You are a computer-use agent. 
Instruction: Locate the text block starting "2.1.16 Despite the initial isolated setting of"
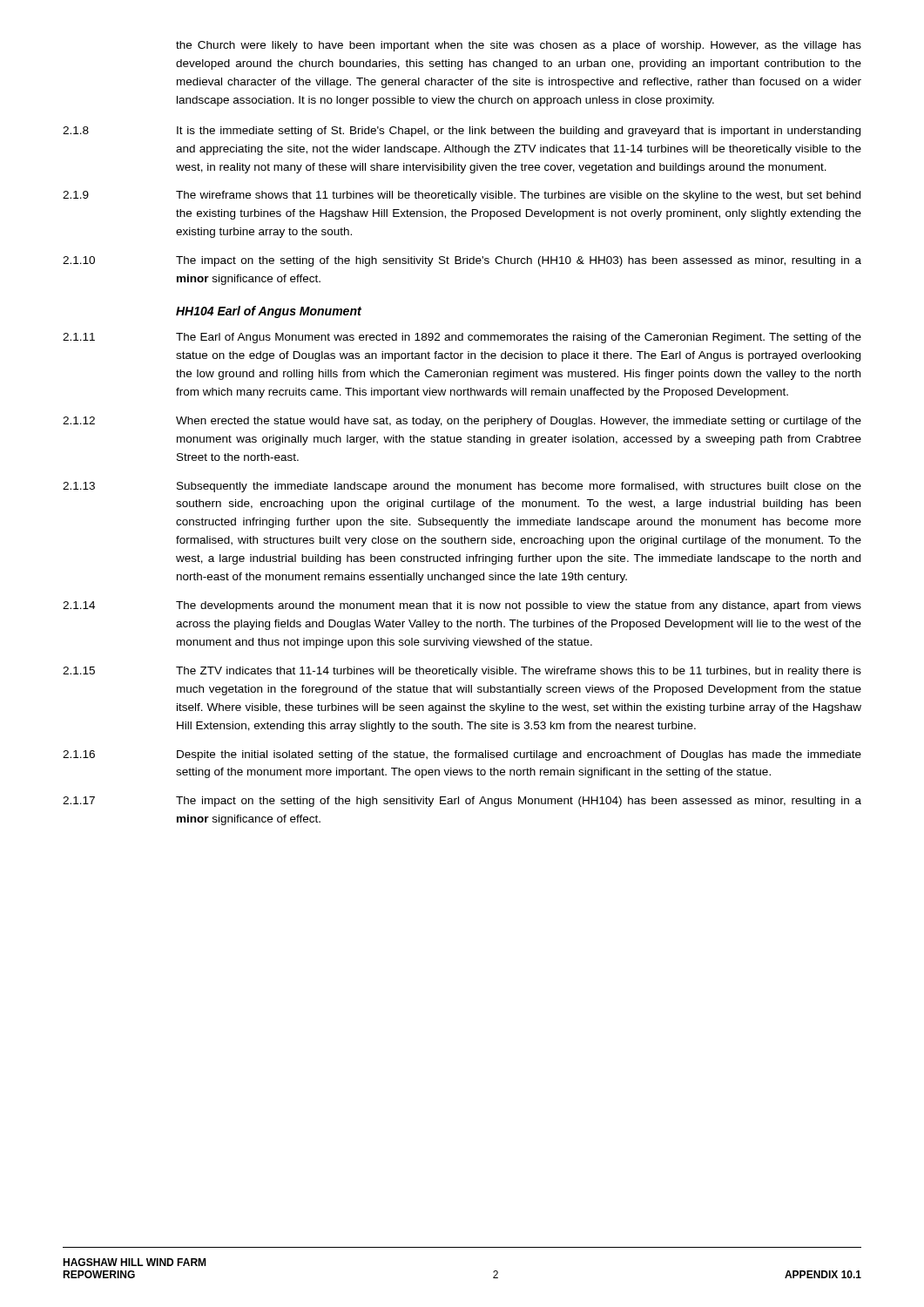462,764
